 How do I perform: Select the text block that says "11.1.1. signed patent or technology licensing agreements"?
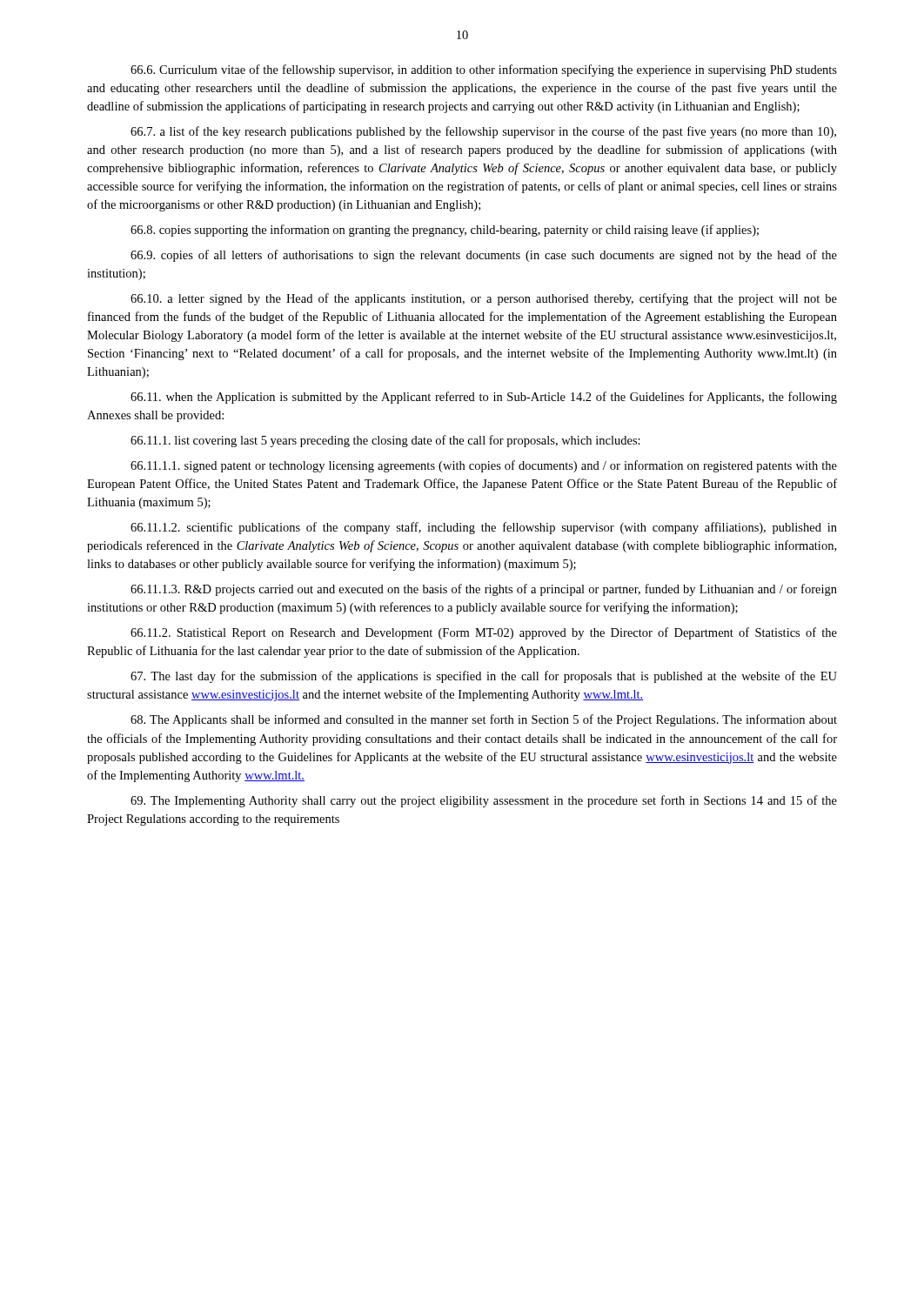[462, 484]
